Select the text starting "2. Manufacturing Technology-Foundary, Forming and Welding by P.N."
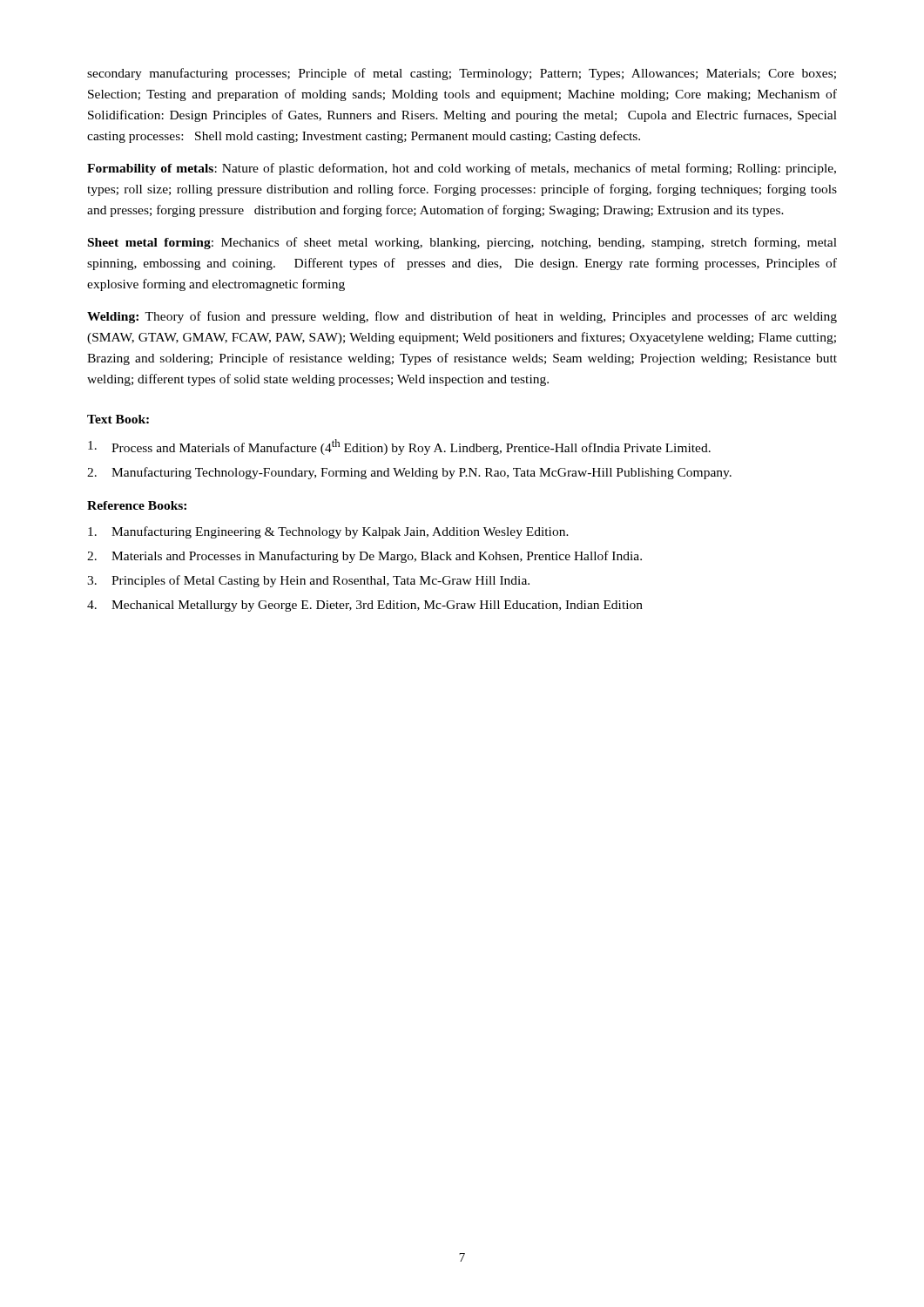Screen dimensions: 1307x924 (x=462, y=473)
